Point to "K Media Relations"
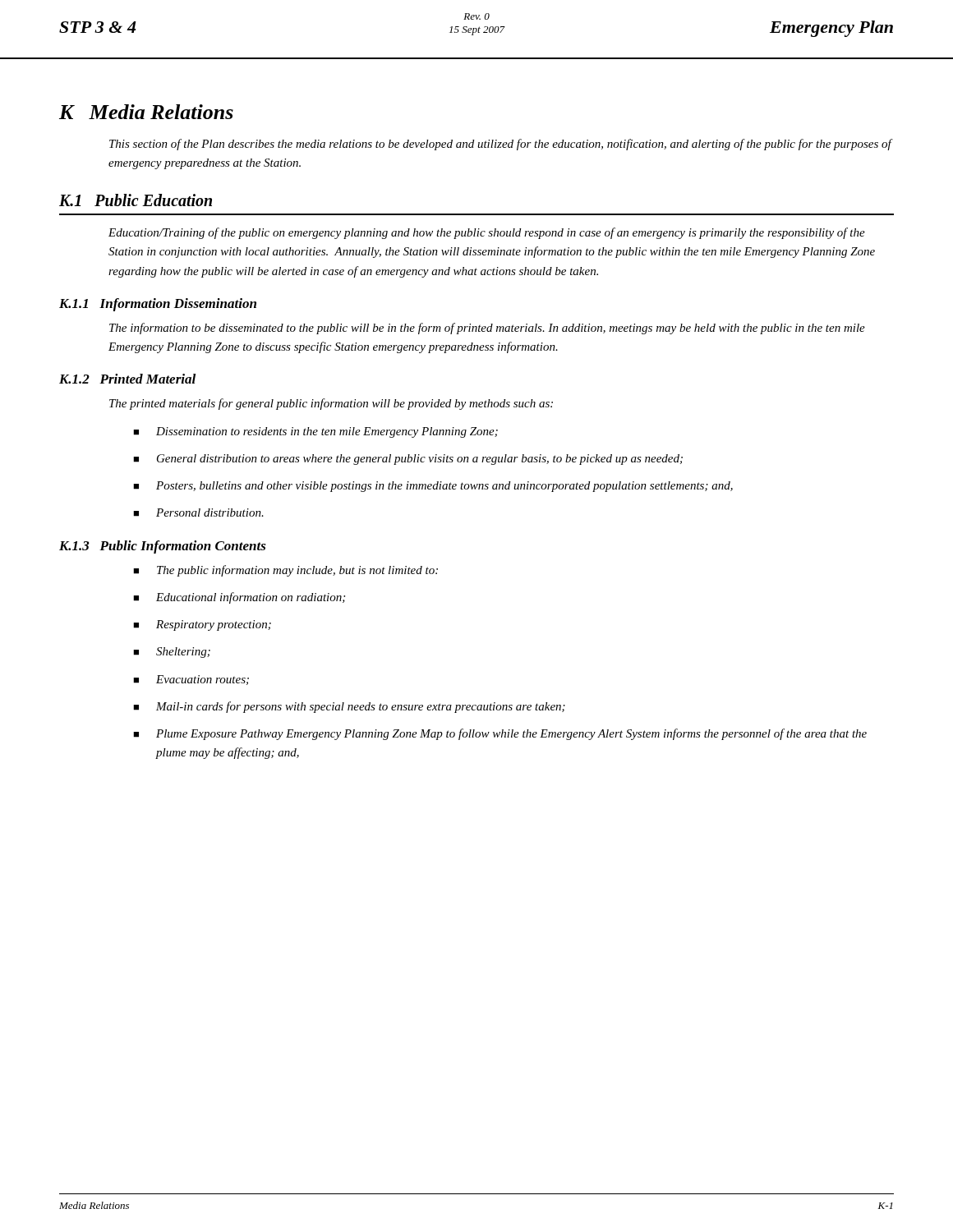The image size is (953, 1232). point(146,112)
